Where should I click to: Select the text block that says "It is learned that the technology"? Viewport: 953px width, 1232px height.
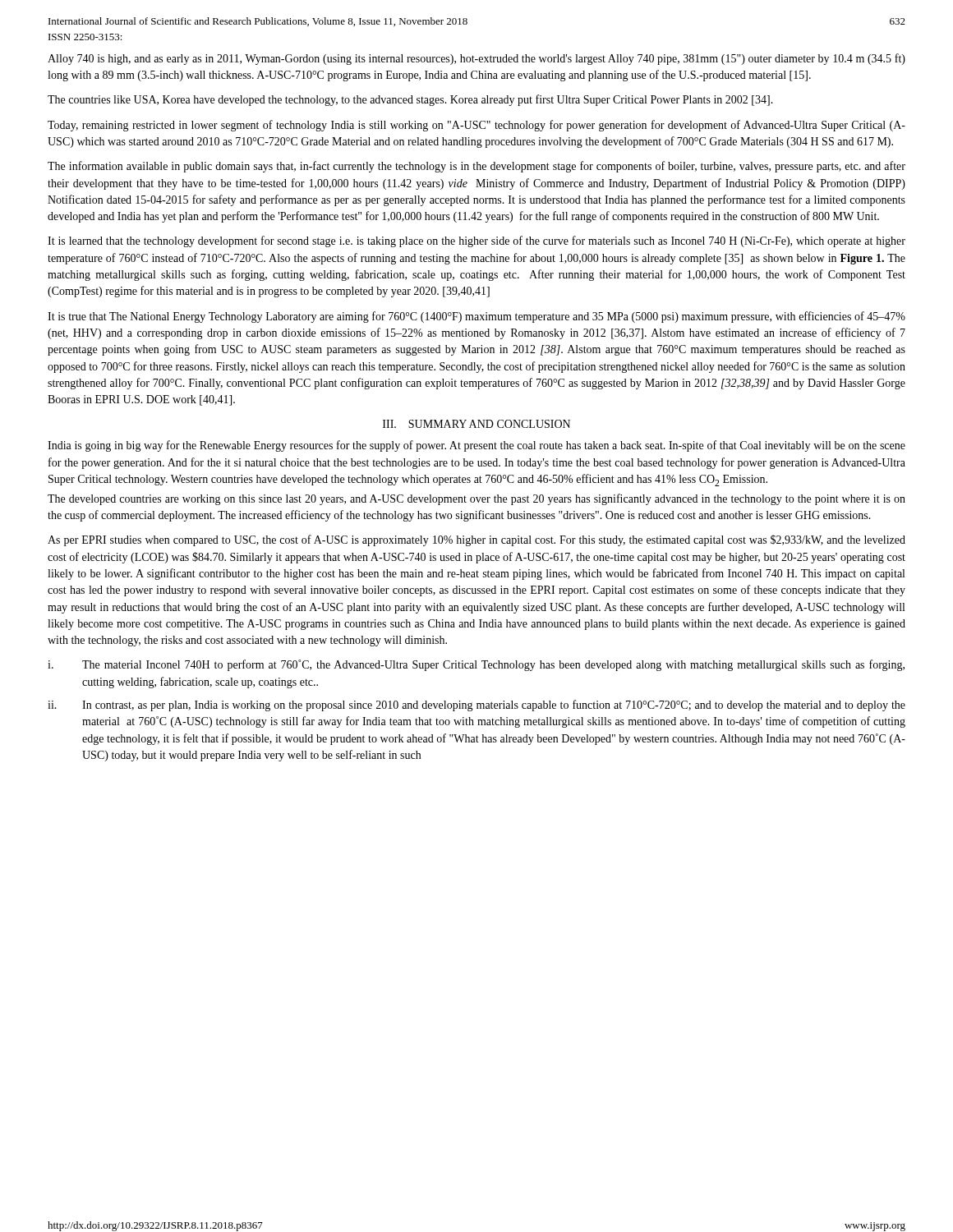476,267
